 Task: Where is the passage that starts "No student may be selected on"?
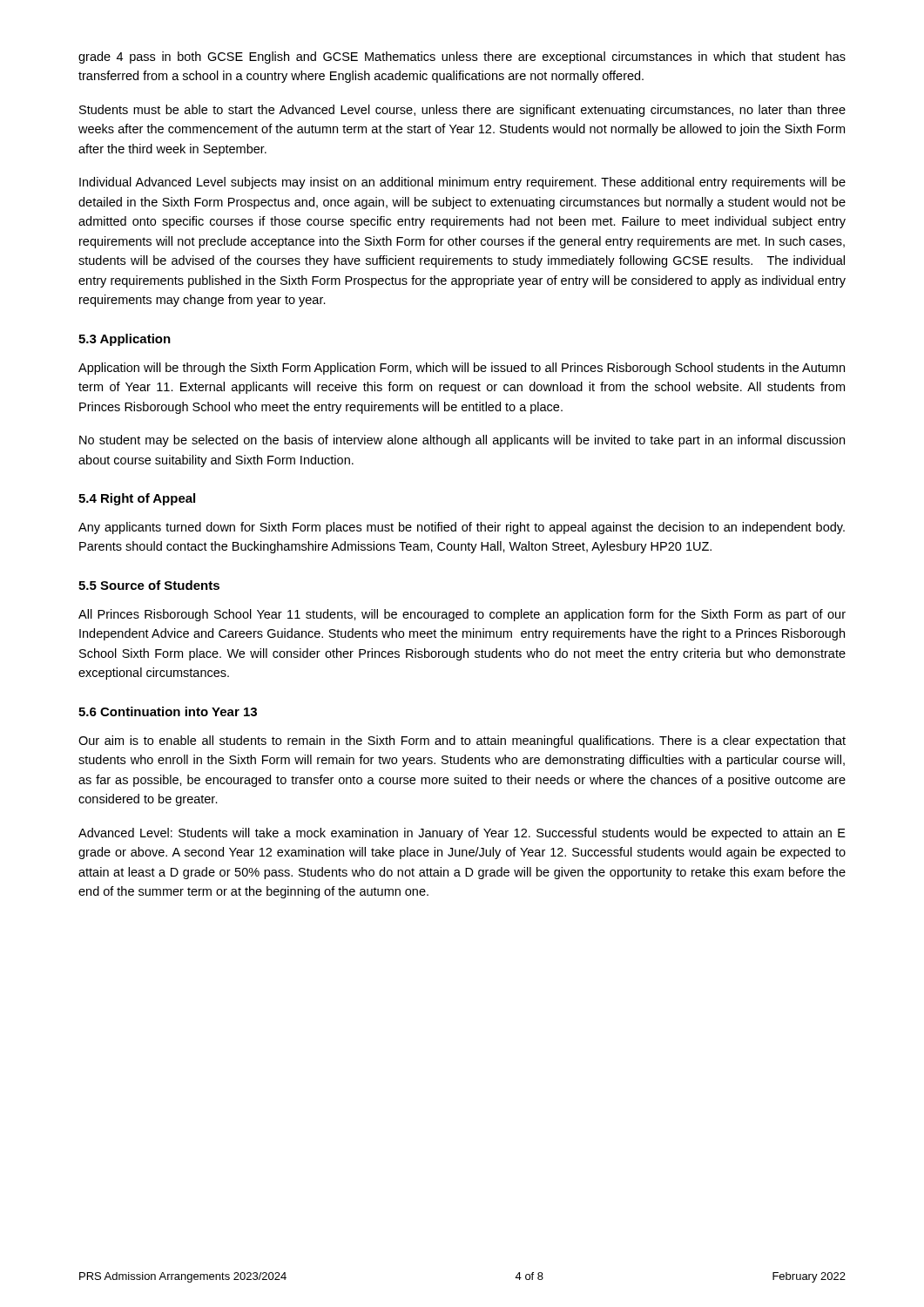tap(462, 450)
